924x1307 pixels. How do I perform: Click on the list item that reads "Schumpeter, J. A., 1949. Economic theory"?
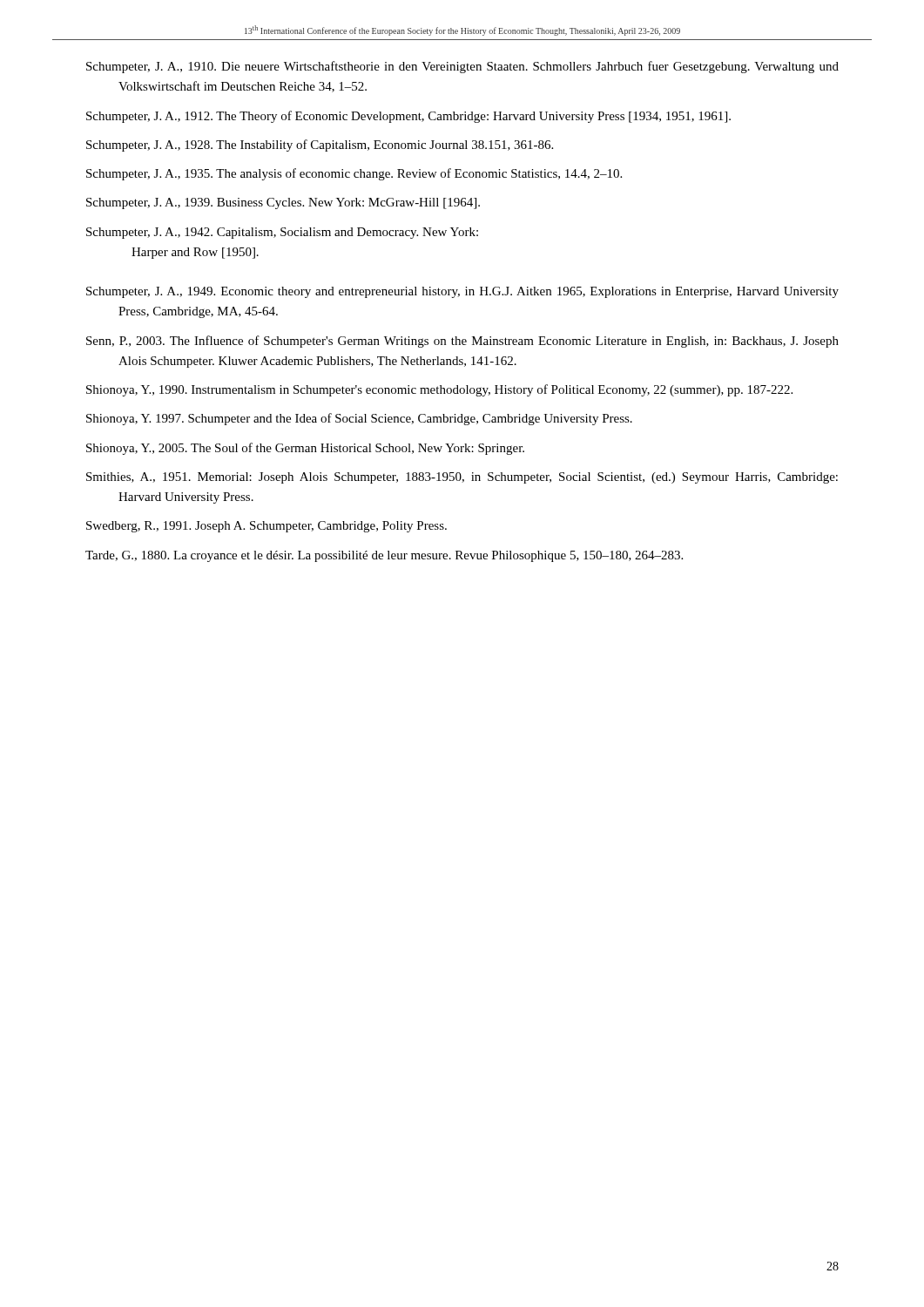[x=462, y=301]
